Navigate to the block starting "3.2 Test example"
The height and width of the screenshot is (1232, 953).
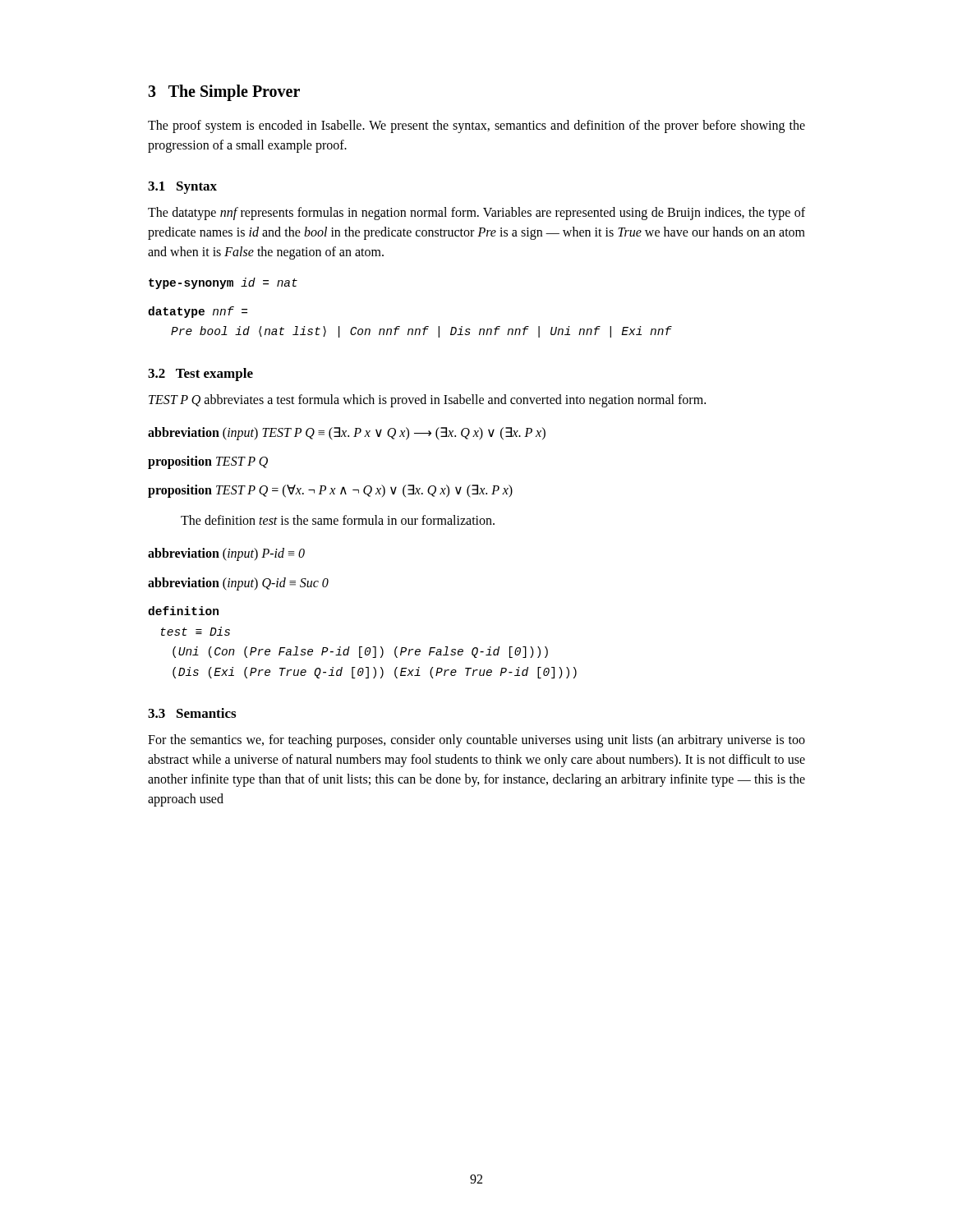200,375
